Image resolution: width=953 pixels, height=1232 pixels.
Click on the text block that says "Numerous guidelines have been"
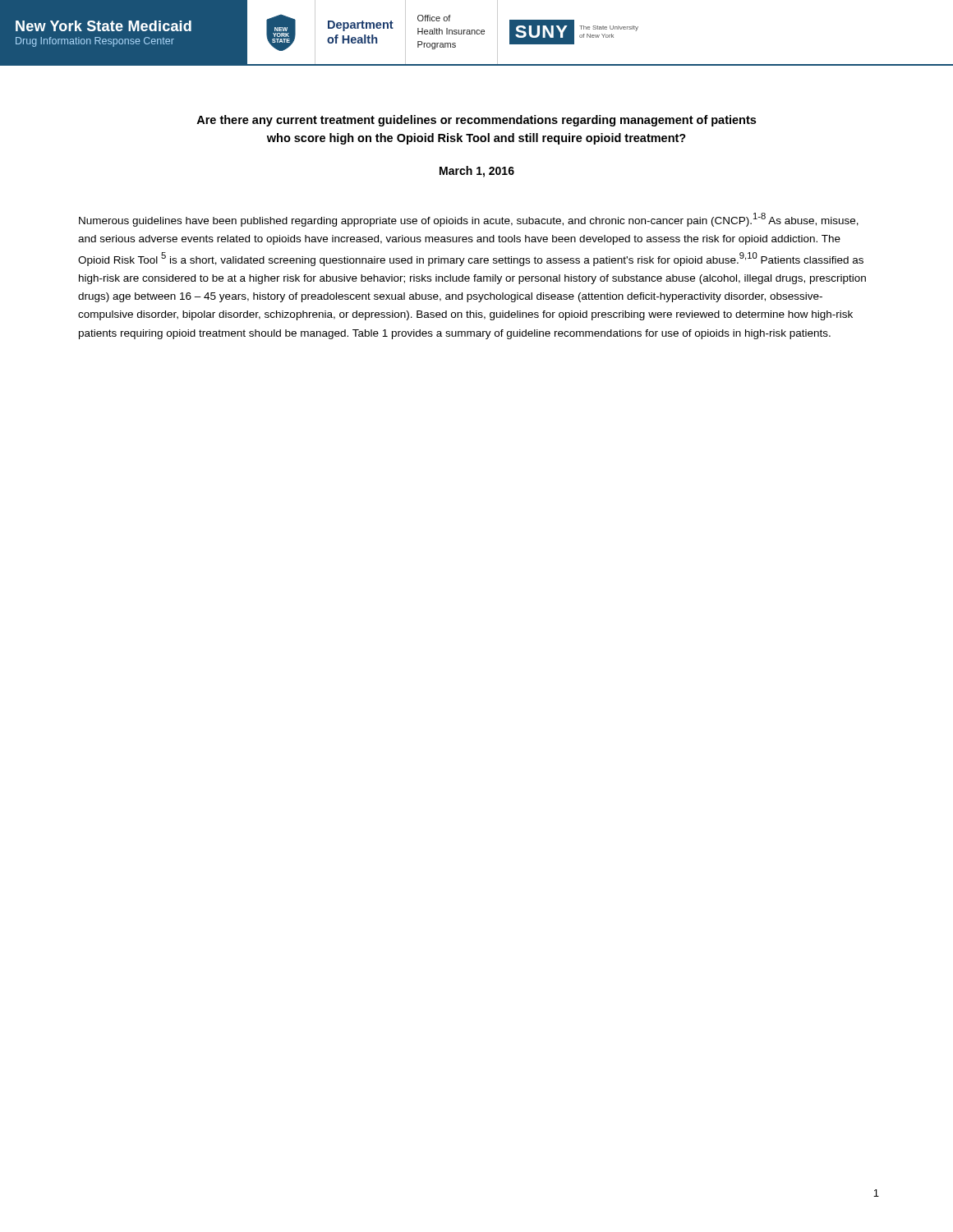click(472, 275)
